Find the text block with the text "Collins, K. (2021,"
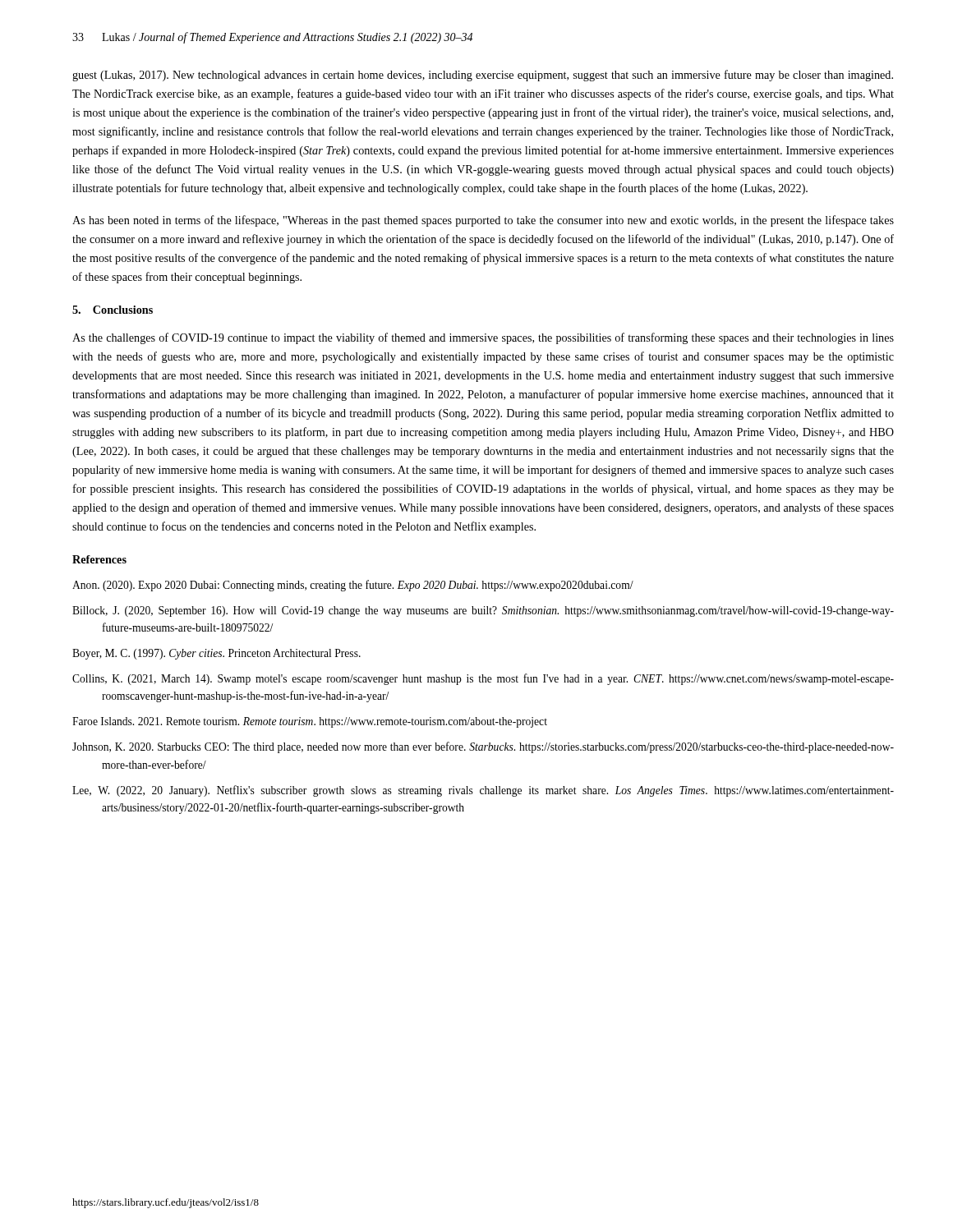The width and height of the screenshot is (953, 1232). point(483,688)
